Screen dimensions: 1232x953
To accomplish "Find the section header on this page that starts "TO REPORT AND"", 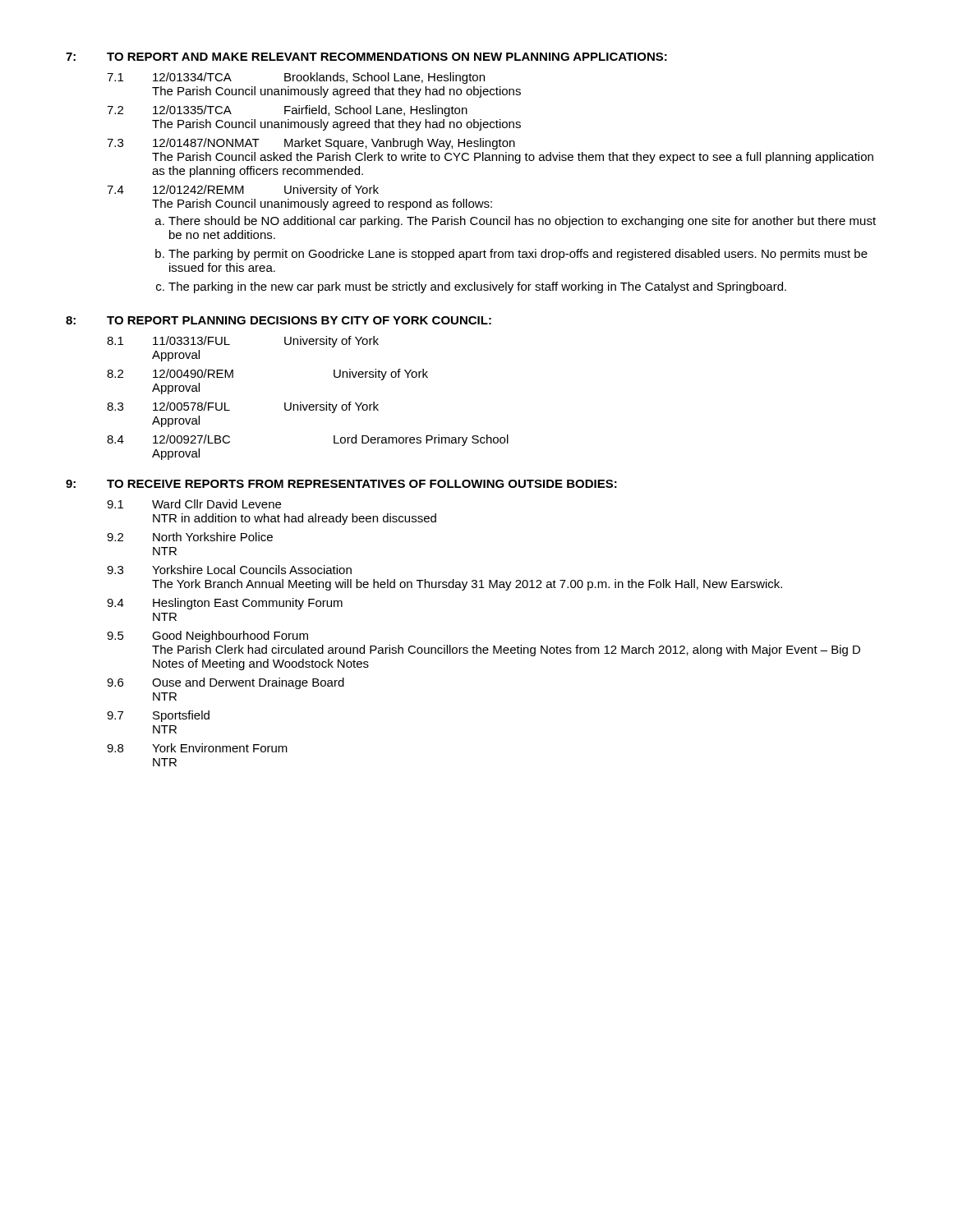I will [387, 56].
